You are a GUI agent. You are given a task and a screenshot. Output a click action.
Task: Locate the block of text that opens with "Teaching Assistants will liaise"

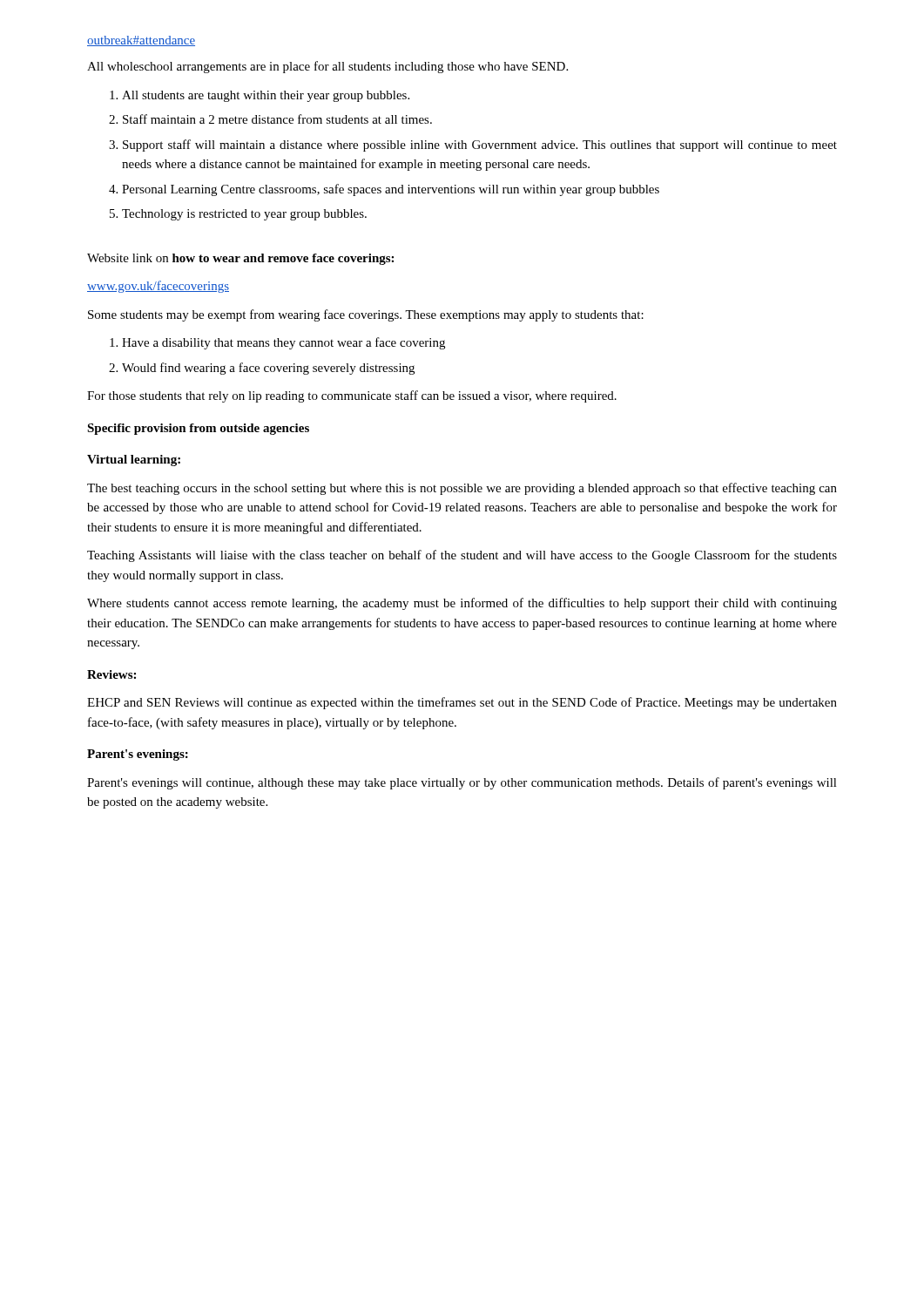pyautogui.click(x=462, y=565)
